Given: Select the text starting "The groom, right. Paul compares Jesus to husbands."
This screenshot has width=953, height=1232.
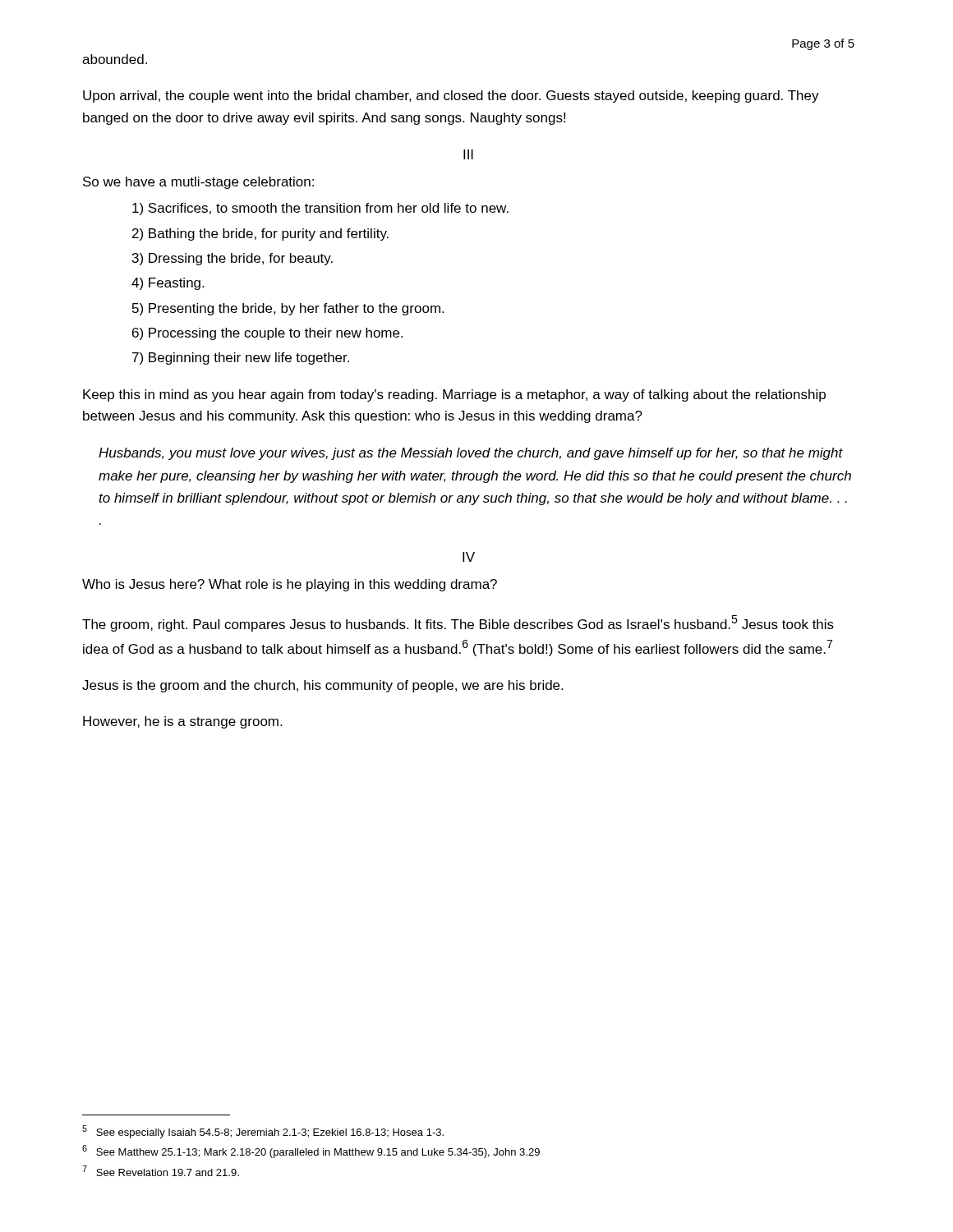Looking at the screenshot, I should coord(458,634).
